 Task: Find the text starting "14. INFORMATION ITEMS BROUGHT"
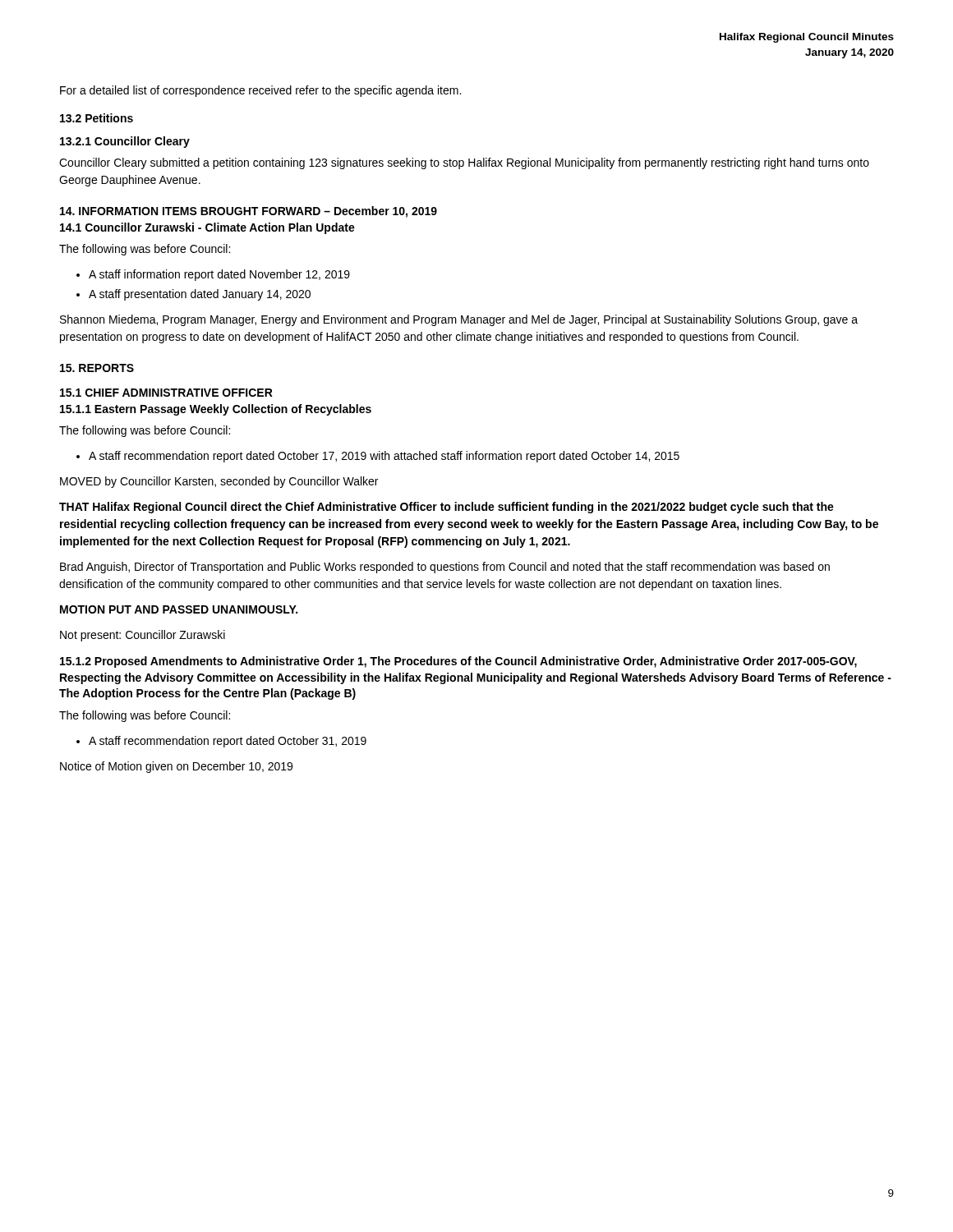tap(248, 219)
